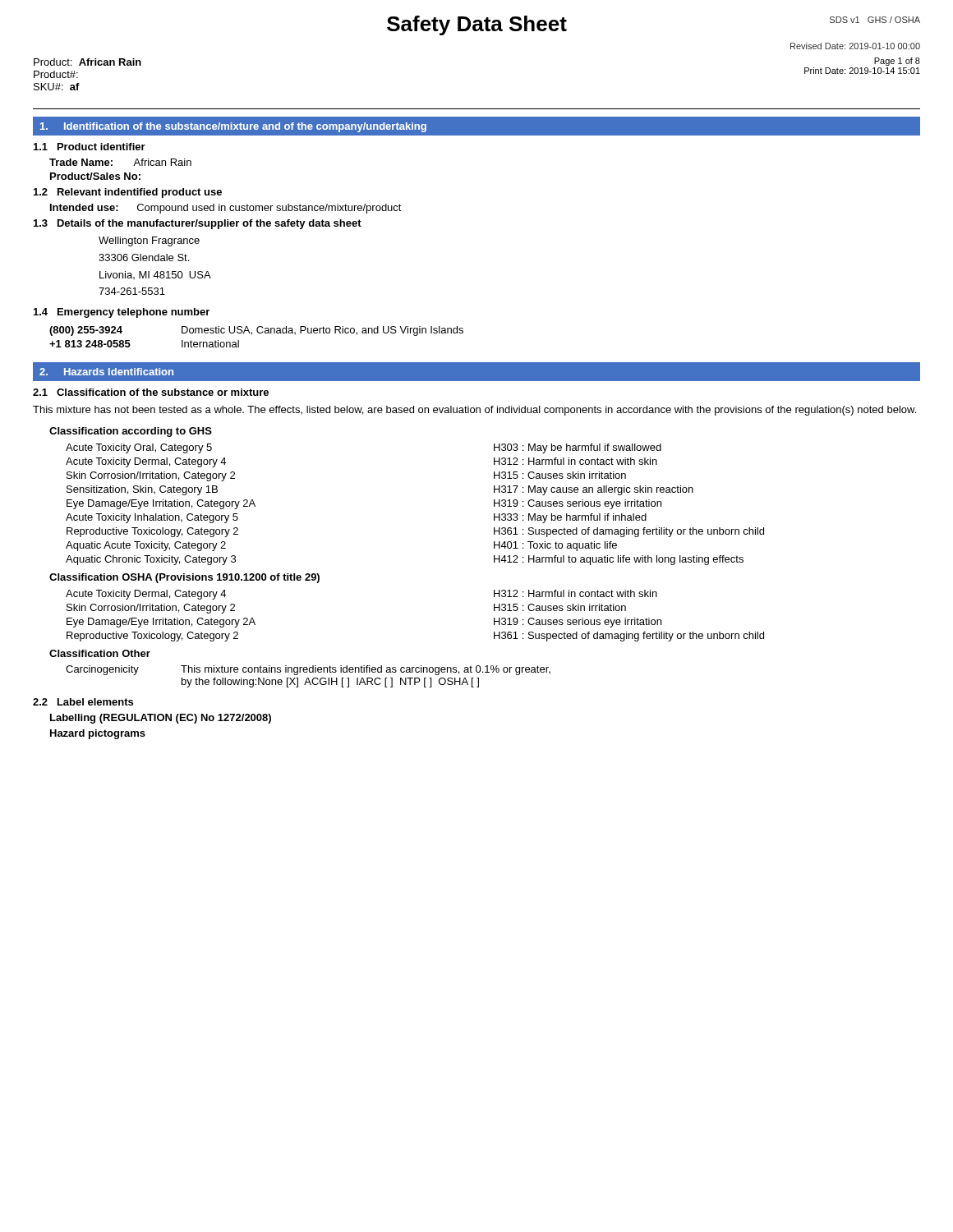
Task: Select the text block that reads "Intended use: Compound used in"
Action: (225, 207)
